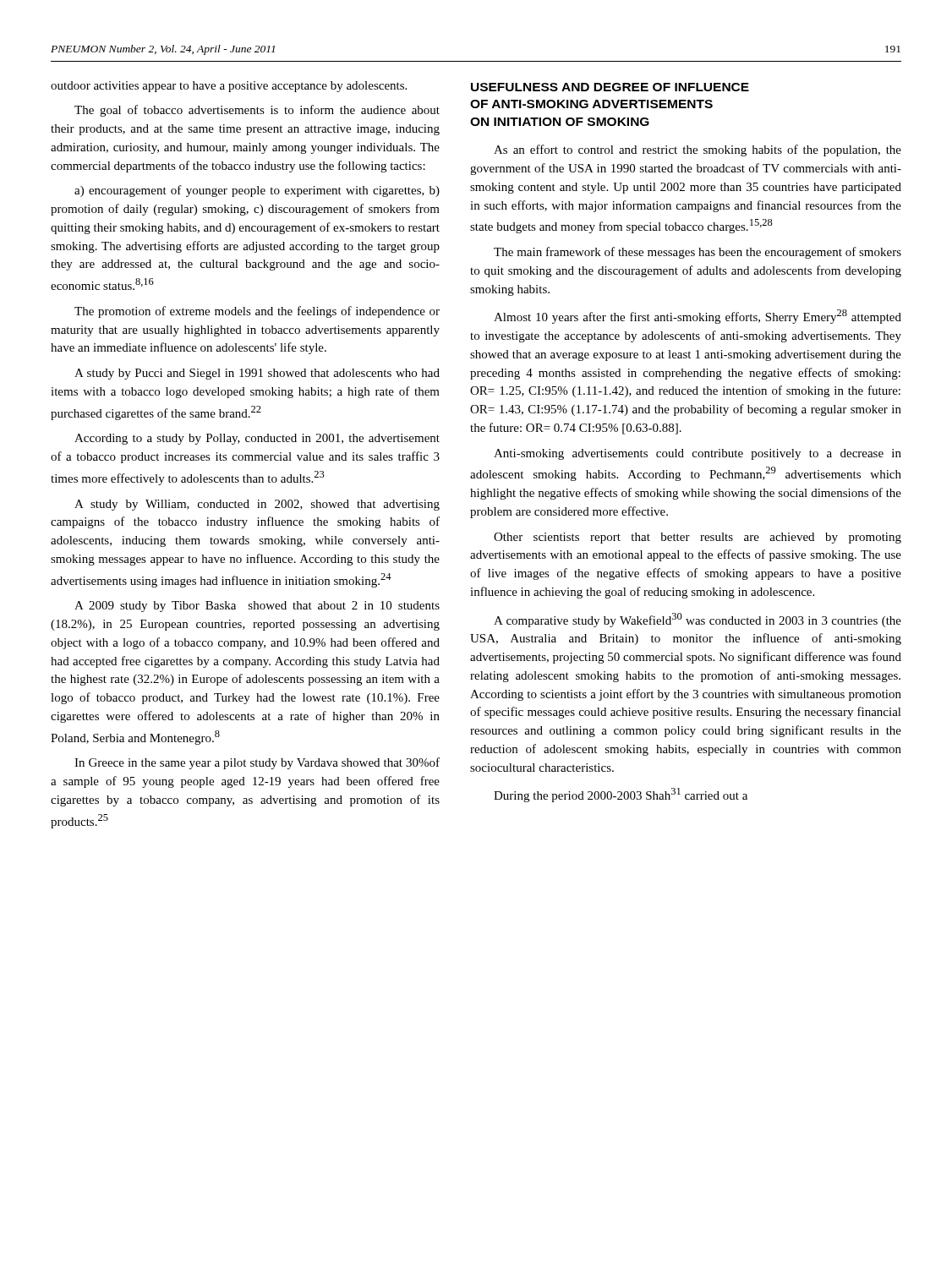Locate the passage starting "A comparative study by"
The width and height of the screenshot is (952, 1268).
click(x=686, y=693)
